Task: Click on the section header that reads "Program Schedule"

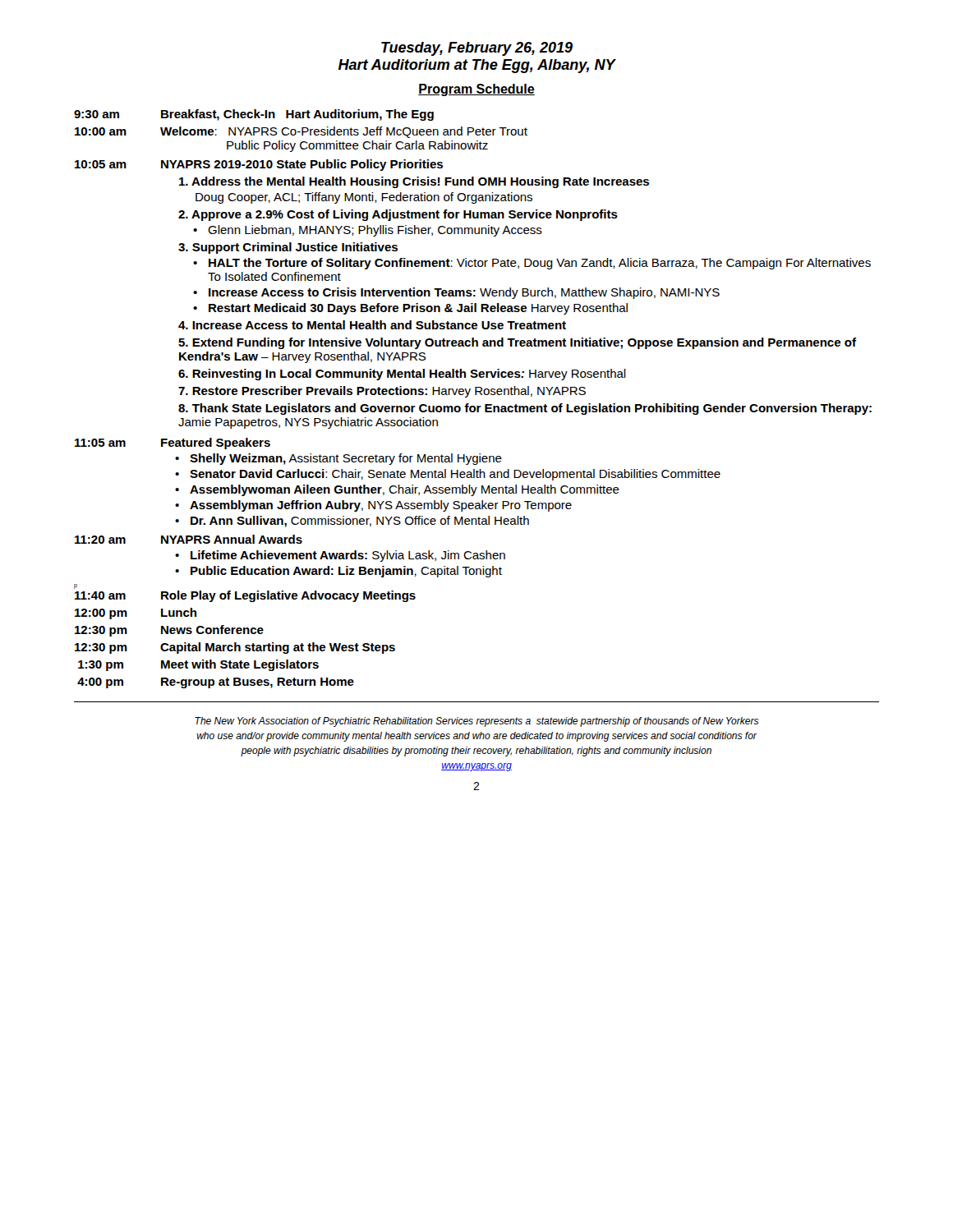Action: (x=476, y=89)
